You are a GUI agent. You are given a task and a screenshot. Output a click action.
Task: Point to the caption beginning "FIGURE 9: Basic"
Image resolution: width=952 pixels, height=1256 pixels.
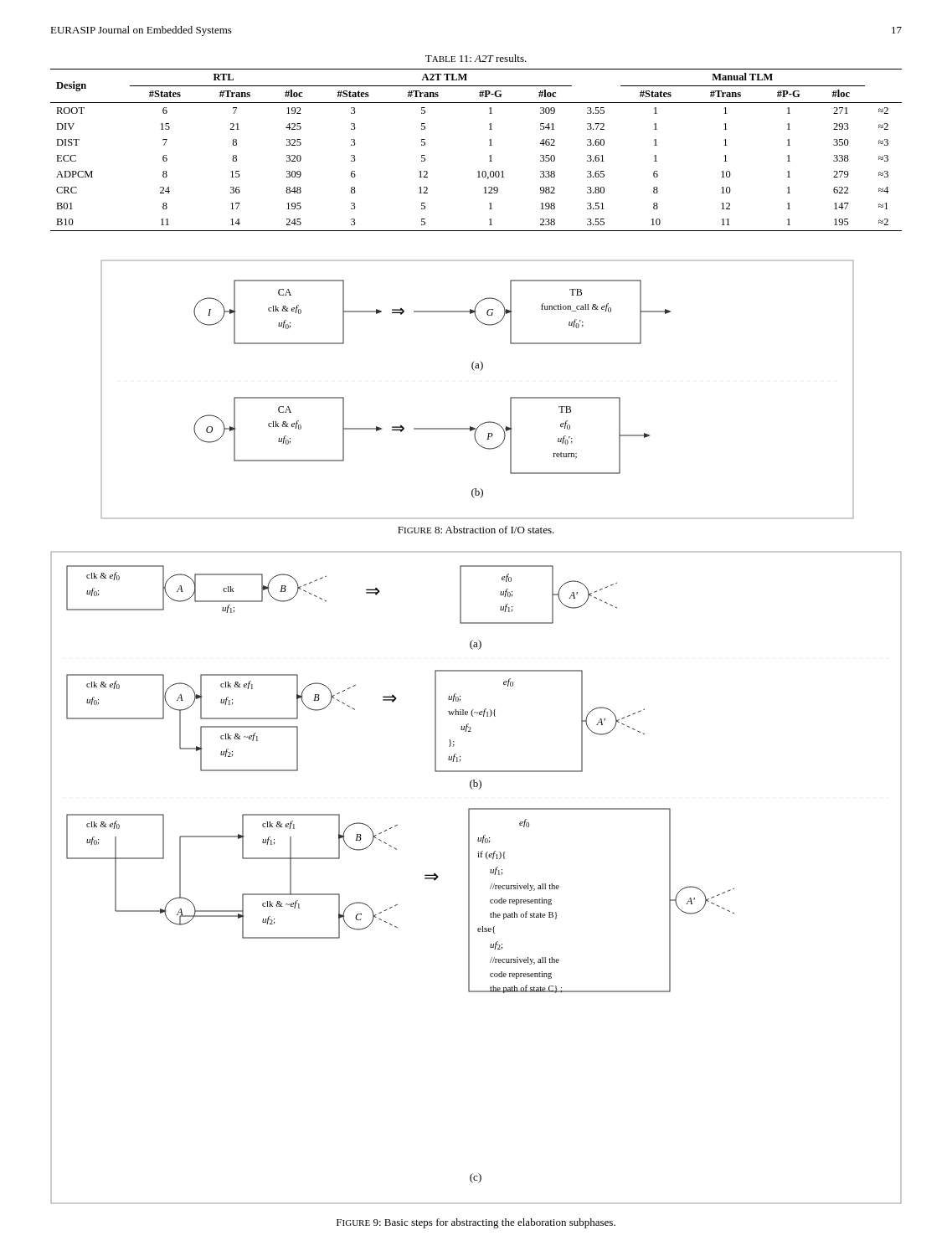tap(476, 1222)
